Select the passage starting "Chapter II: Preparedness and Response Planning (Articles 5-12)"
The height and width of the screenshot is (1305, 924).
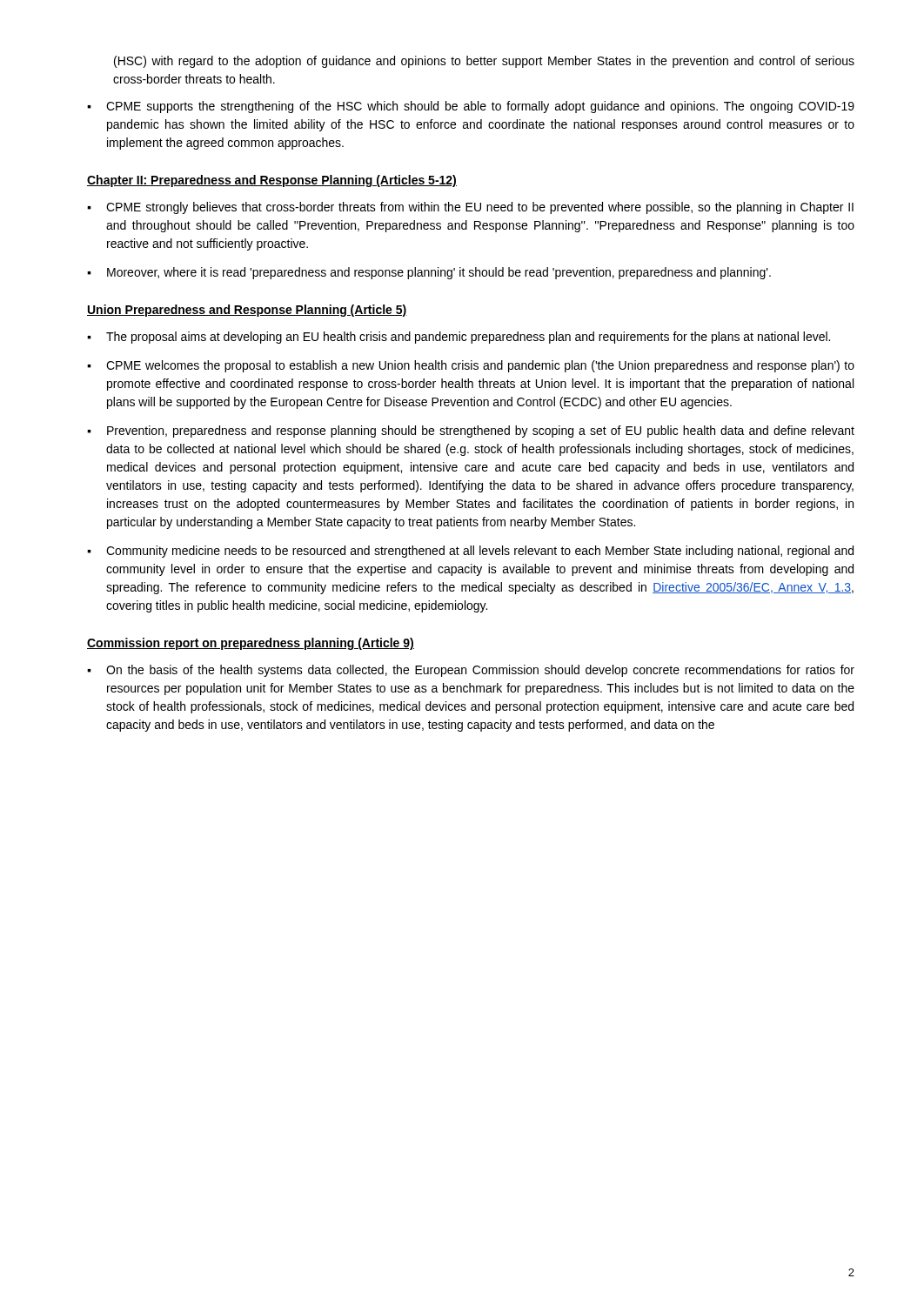(x=272, y=181)
